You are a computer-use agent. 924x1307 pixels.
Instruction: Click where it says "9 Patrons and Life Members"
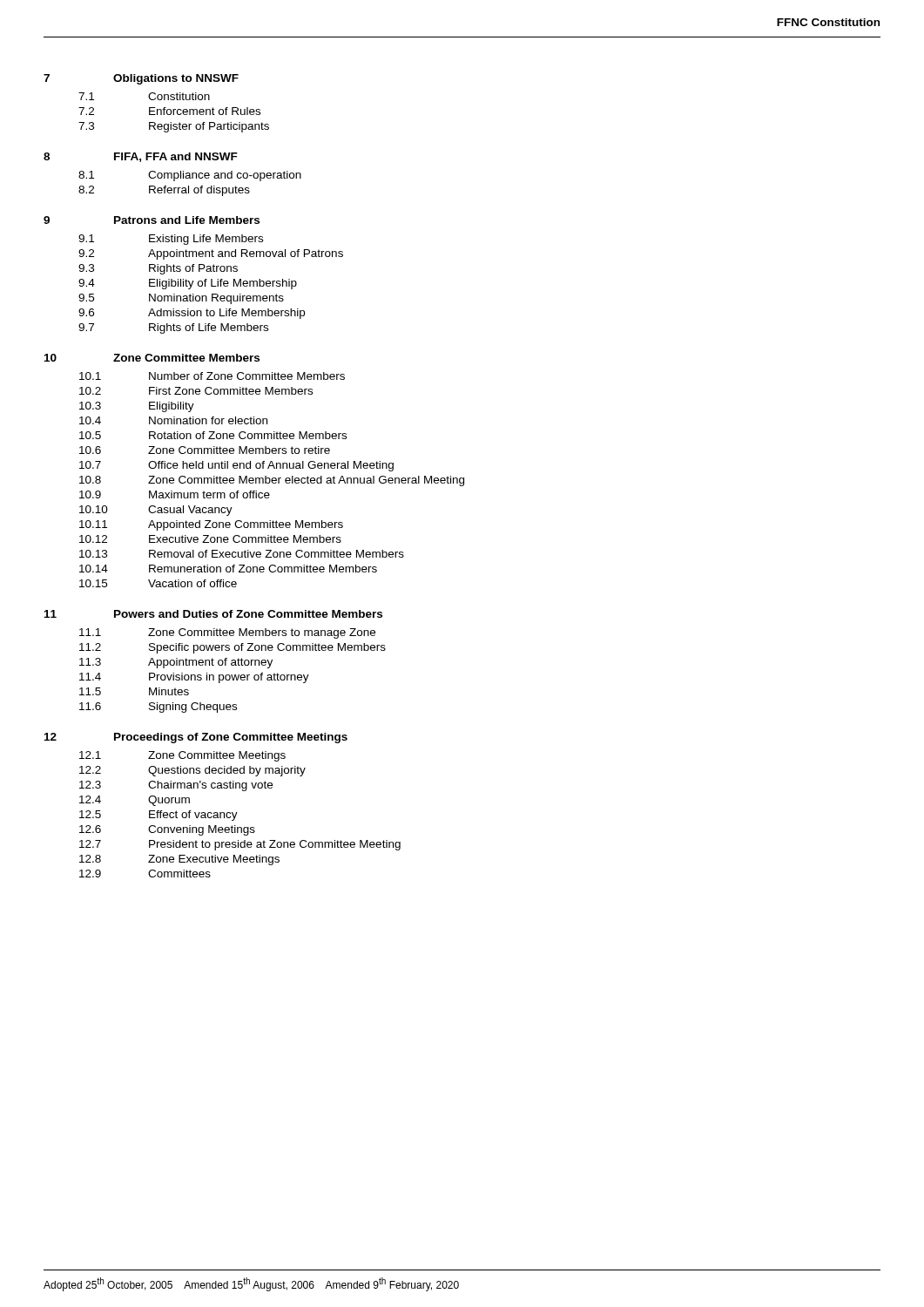coord(152,219)
